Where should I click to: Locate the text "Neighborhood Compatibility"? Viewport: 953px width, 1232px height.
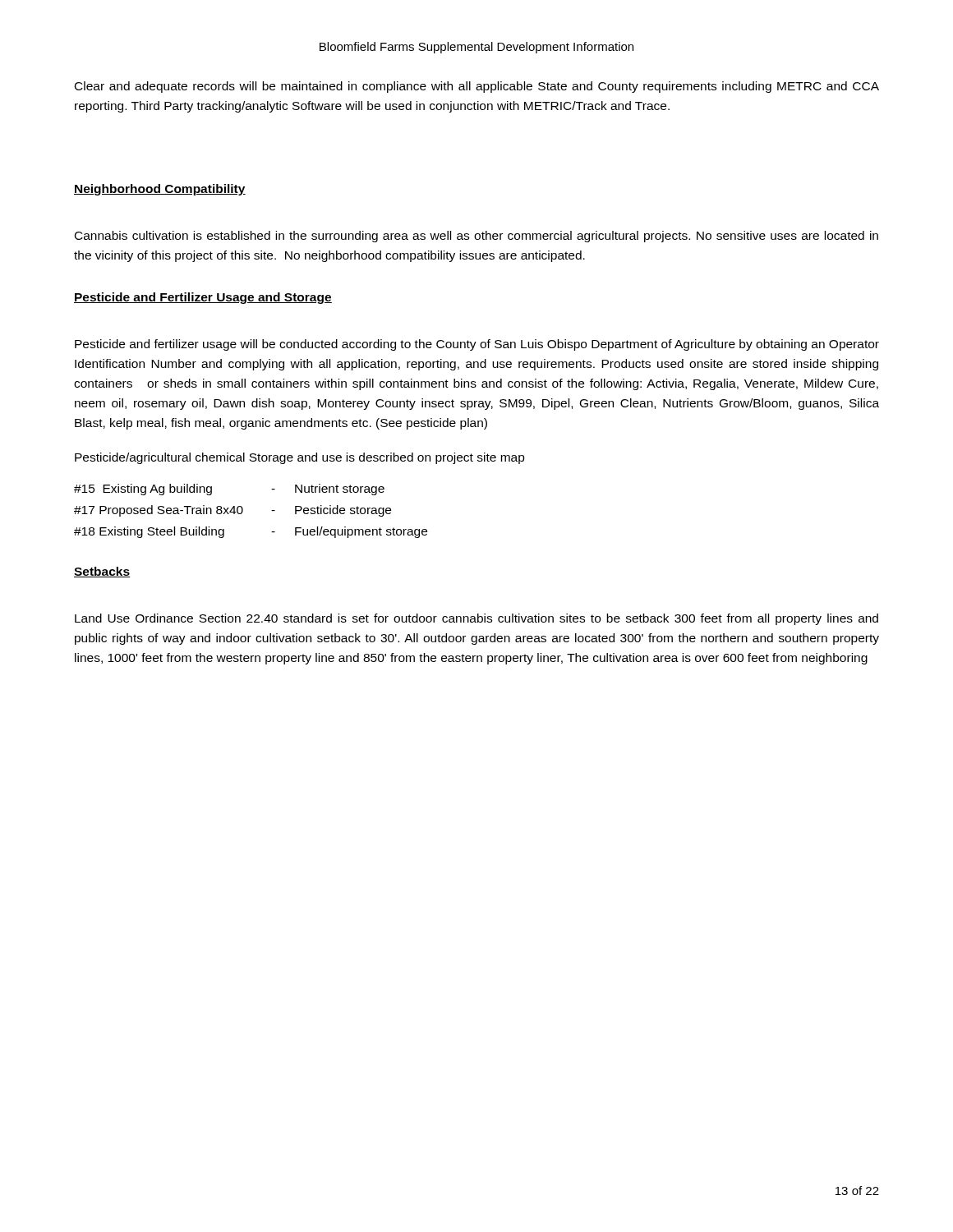tap(160, 189)
